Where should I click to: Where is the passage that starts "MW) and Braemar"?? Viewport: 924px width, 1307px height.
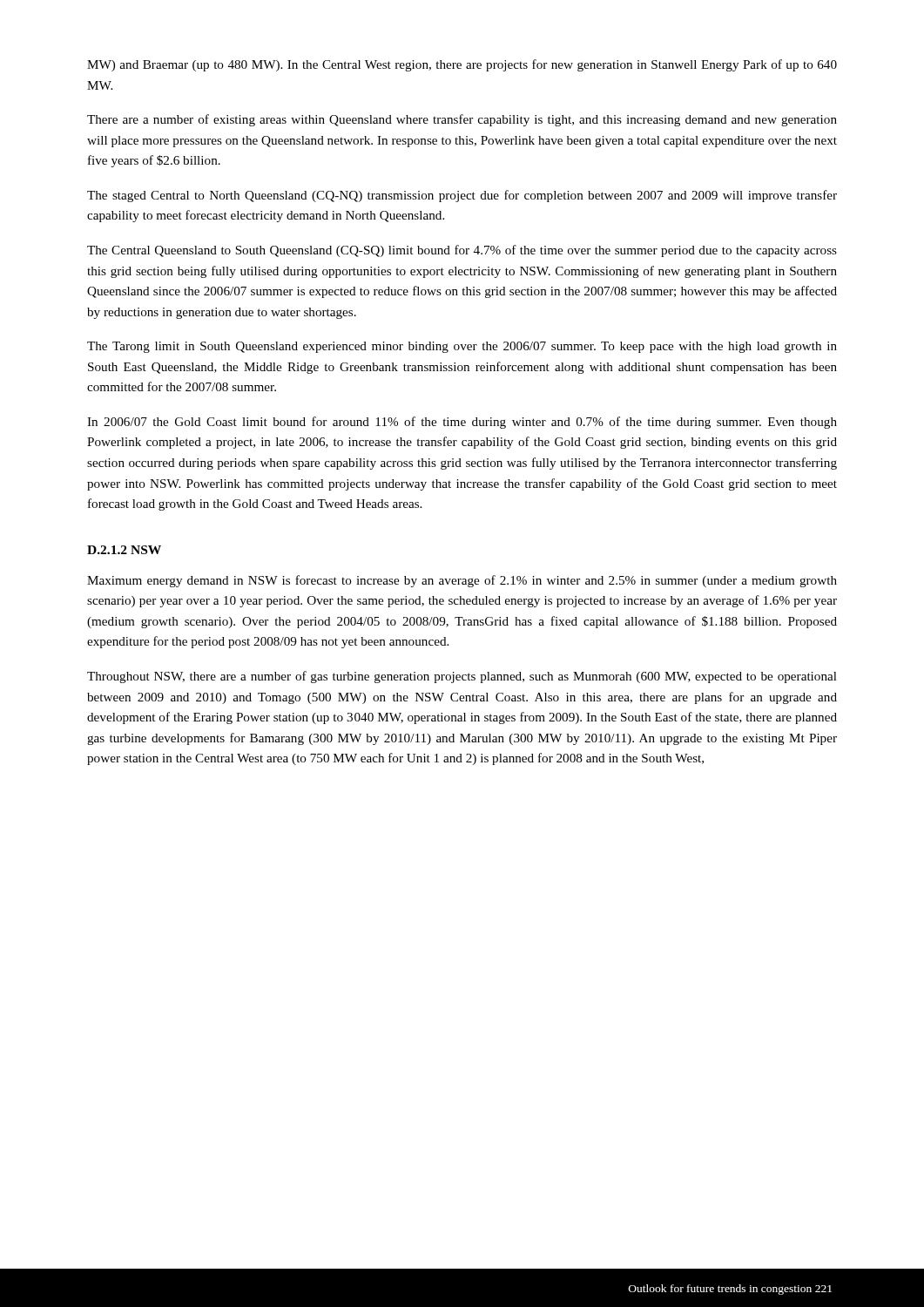click(x=462, y=75)
